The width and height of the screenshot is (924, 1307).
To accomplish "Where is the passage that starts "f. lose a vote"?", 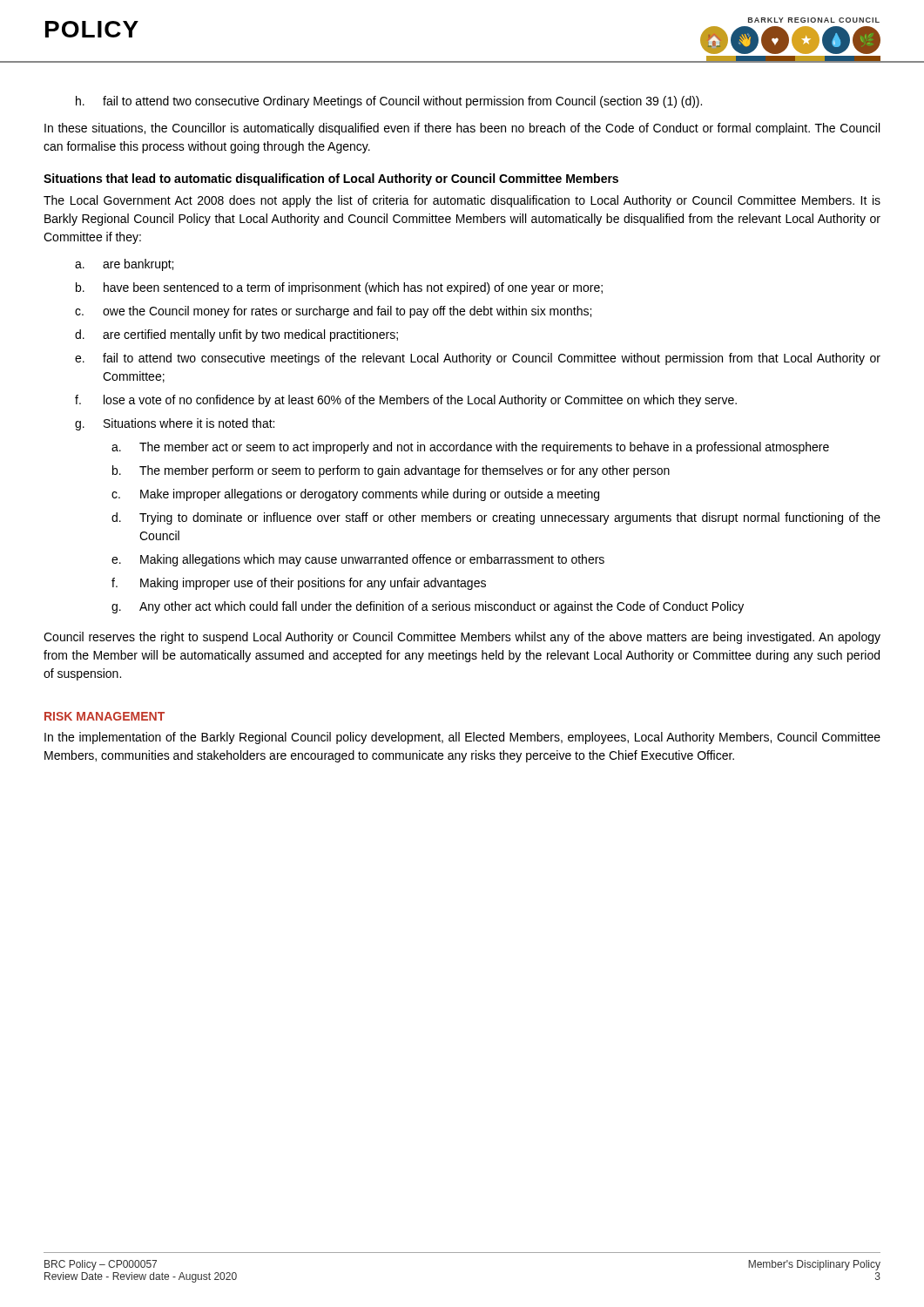I will coord(406,400).
